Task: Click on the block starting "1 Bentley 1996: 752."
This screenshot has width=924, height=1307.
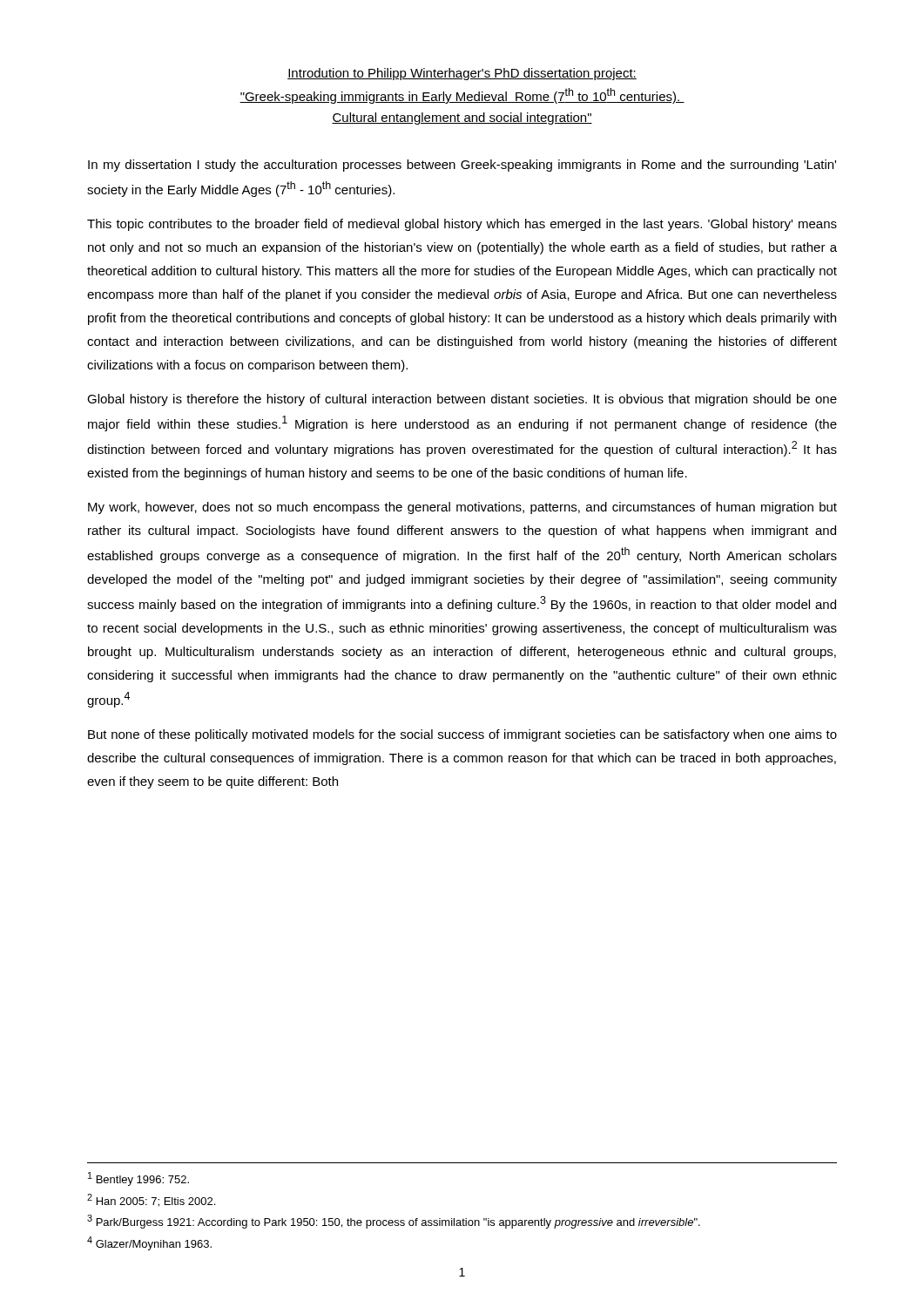Action: click(x=139, y=1178)
